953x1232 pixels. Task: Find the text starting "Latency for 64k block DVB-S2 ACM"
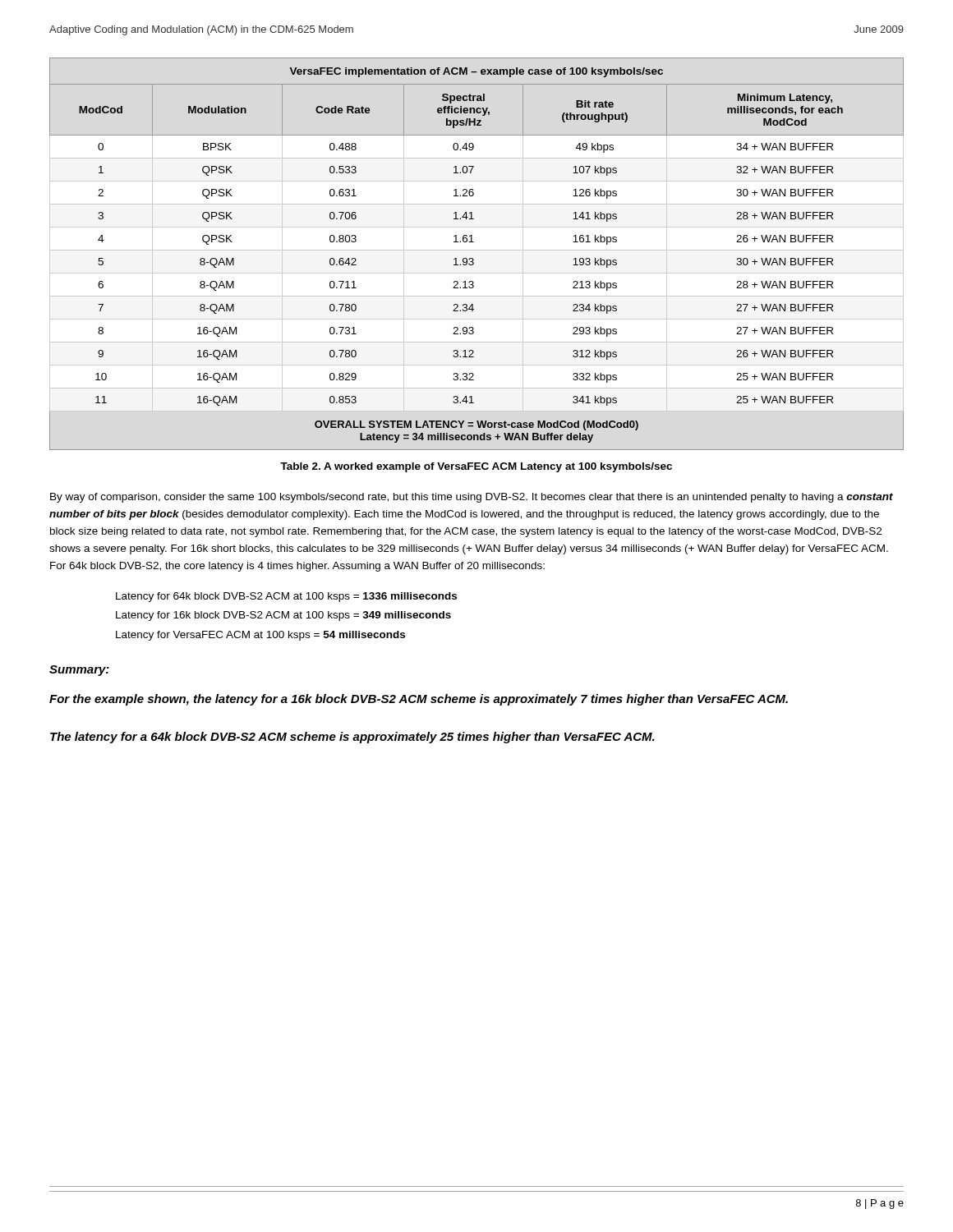[x=286, y=596]
